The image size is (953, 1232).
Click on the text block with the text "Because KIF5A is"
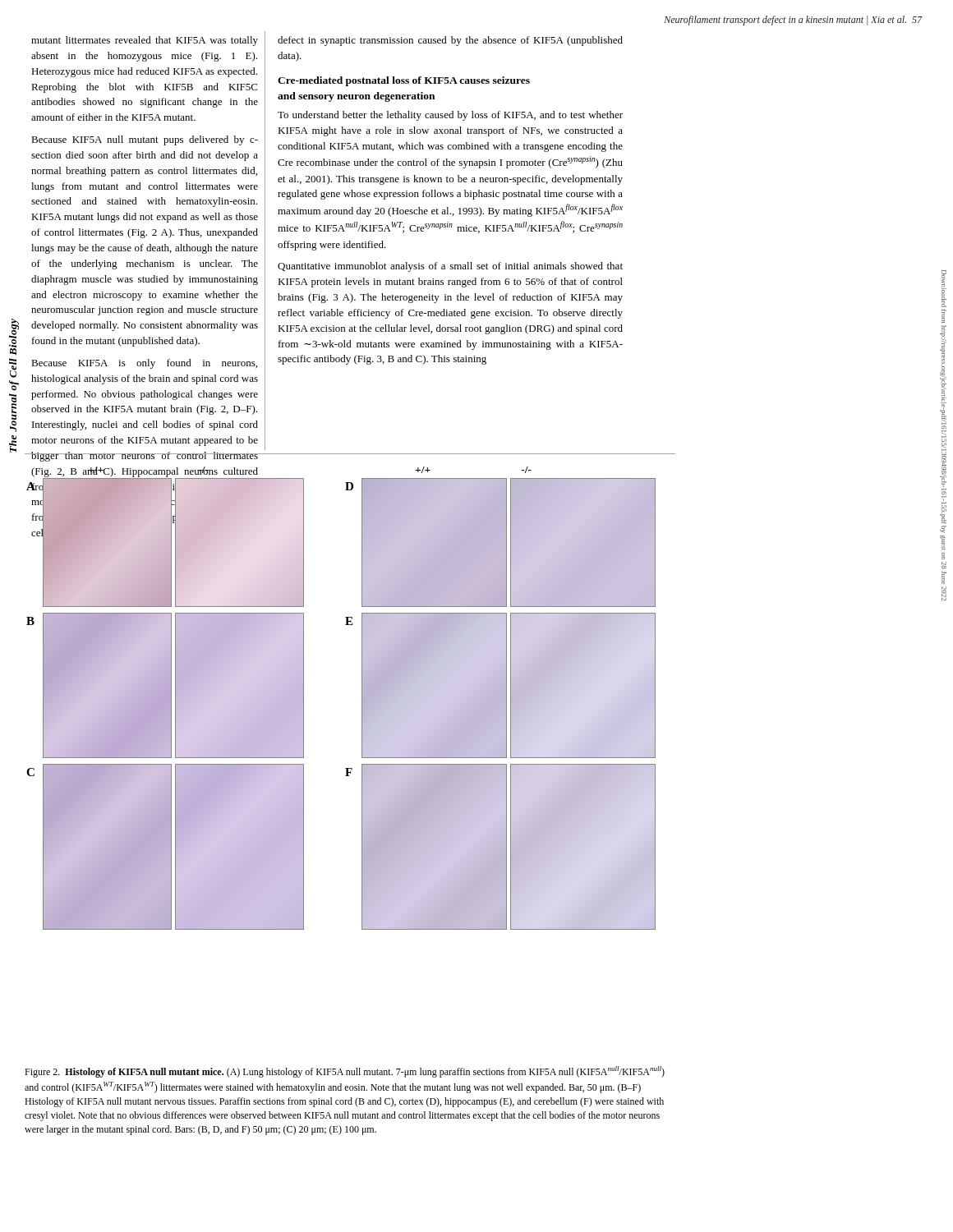pyautogui.click(x=145, y=448)
